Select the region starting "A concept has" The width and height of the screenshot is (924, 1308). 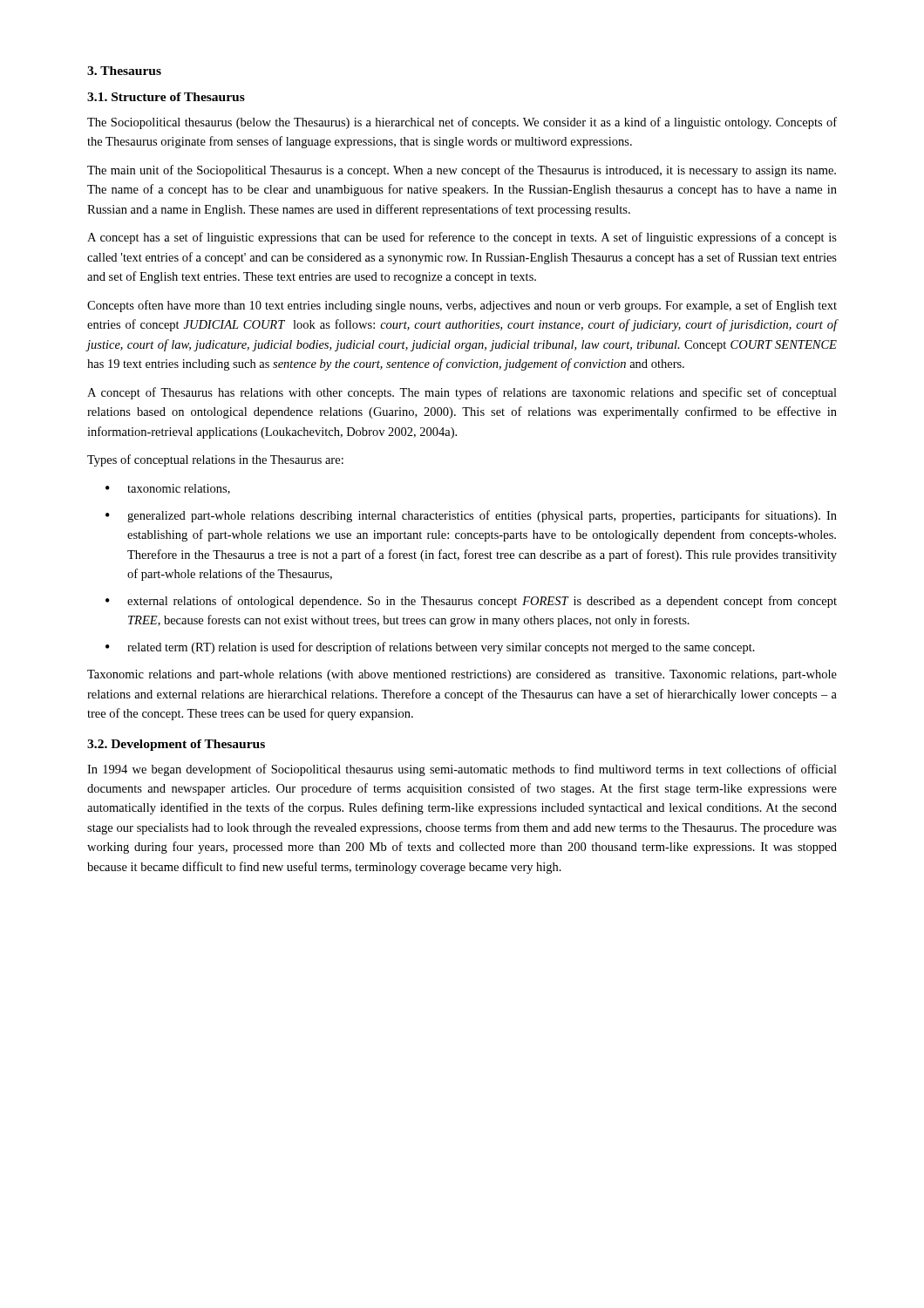pyautogui.click(x=462, y=257)
